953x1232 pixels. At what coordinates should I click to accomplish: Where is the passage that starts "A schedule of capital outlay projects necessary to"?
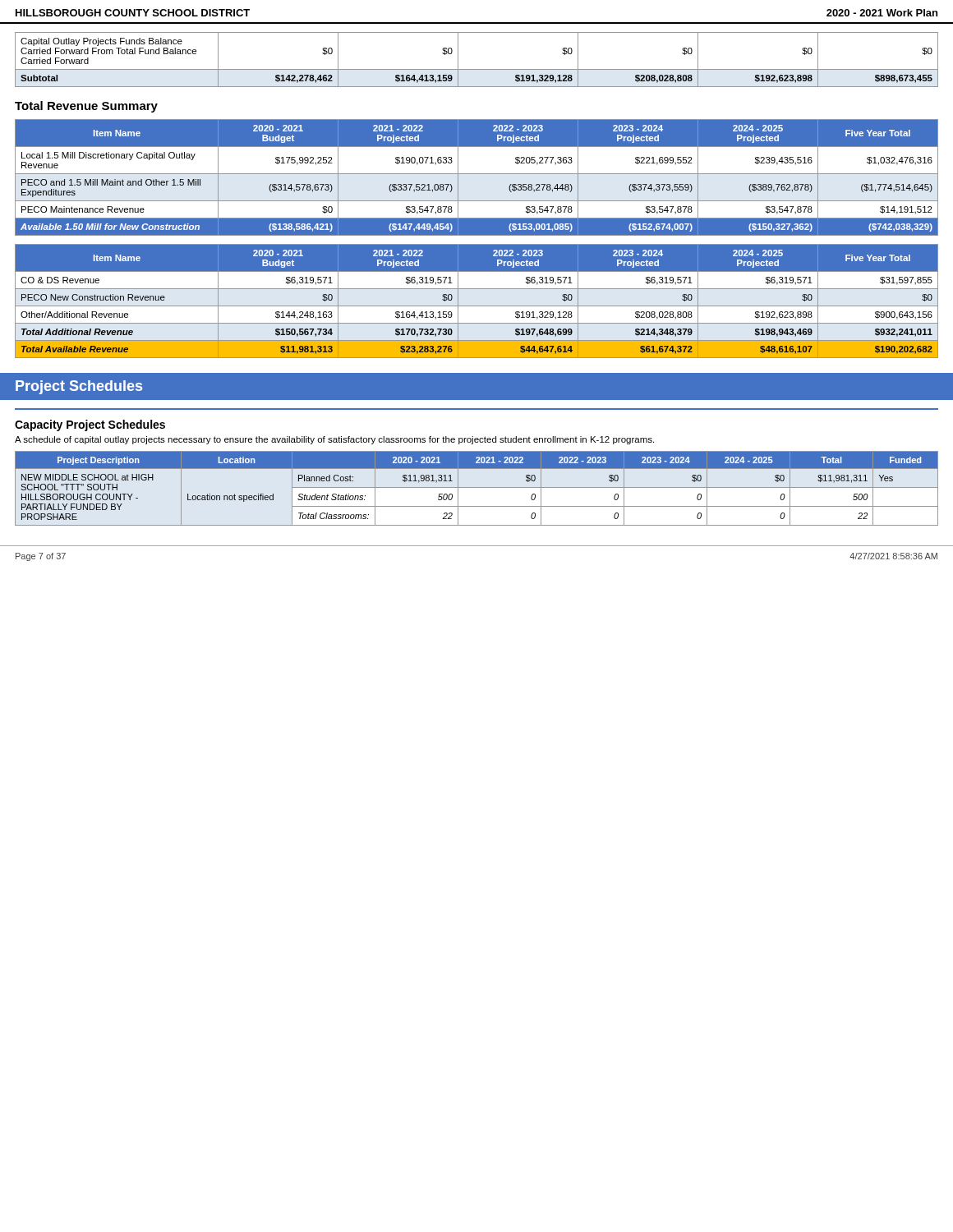(335, 439)
